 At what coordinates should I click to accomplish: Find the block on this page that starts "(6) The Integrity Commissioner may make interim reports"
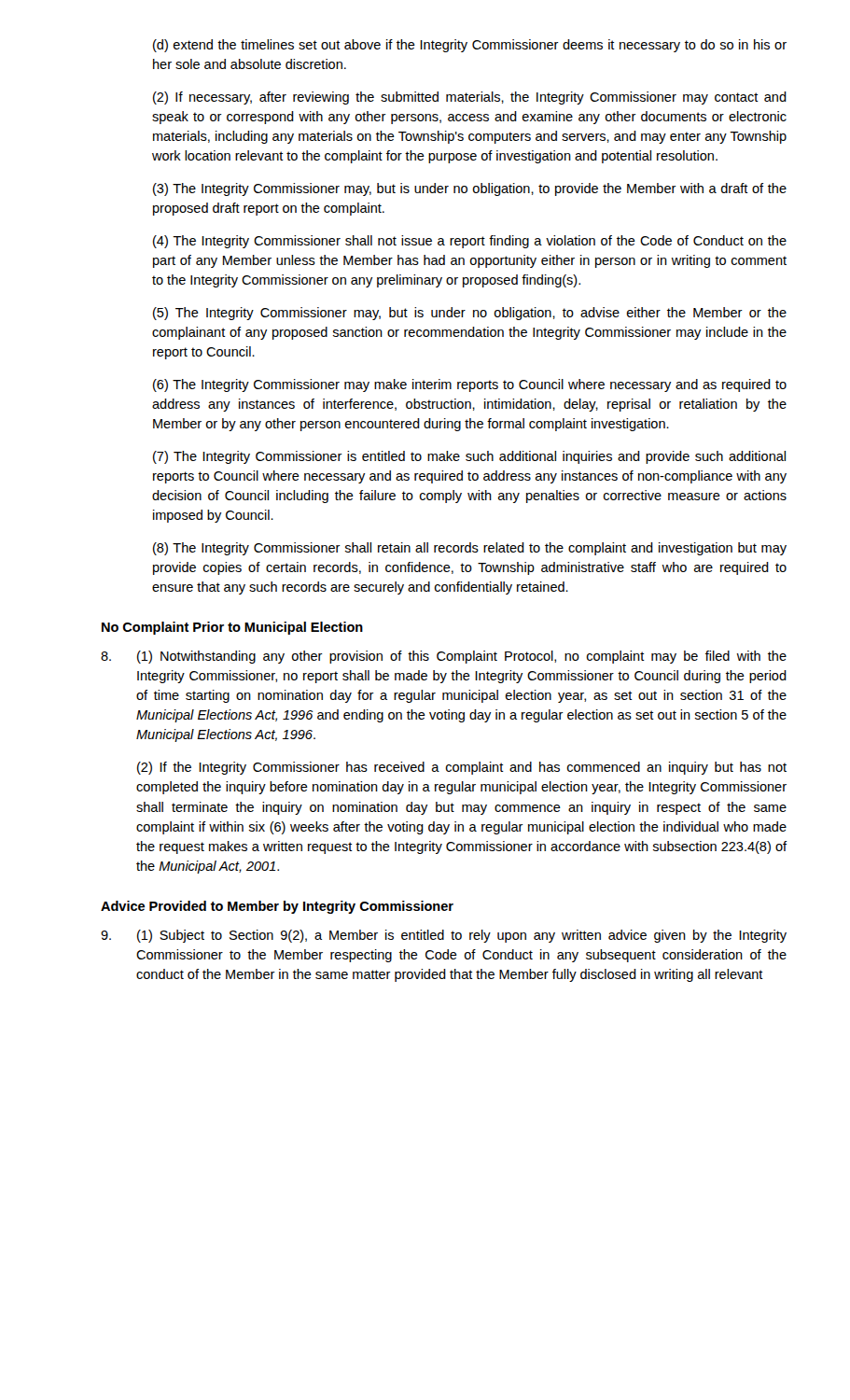[469, 404]
